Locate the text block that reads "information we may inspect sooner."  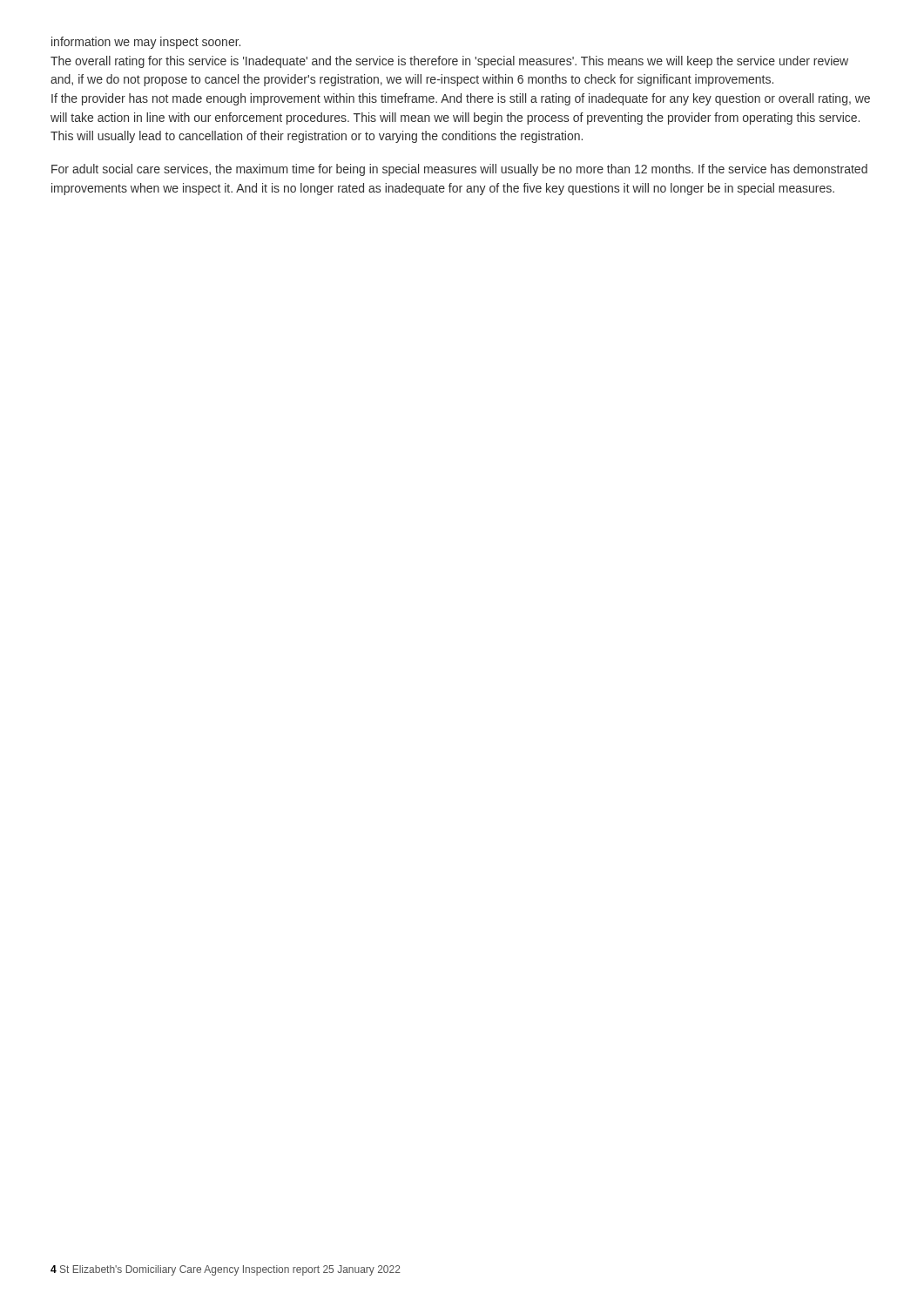coord(462,116)
